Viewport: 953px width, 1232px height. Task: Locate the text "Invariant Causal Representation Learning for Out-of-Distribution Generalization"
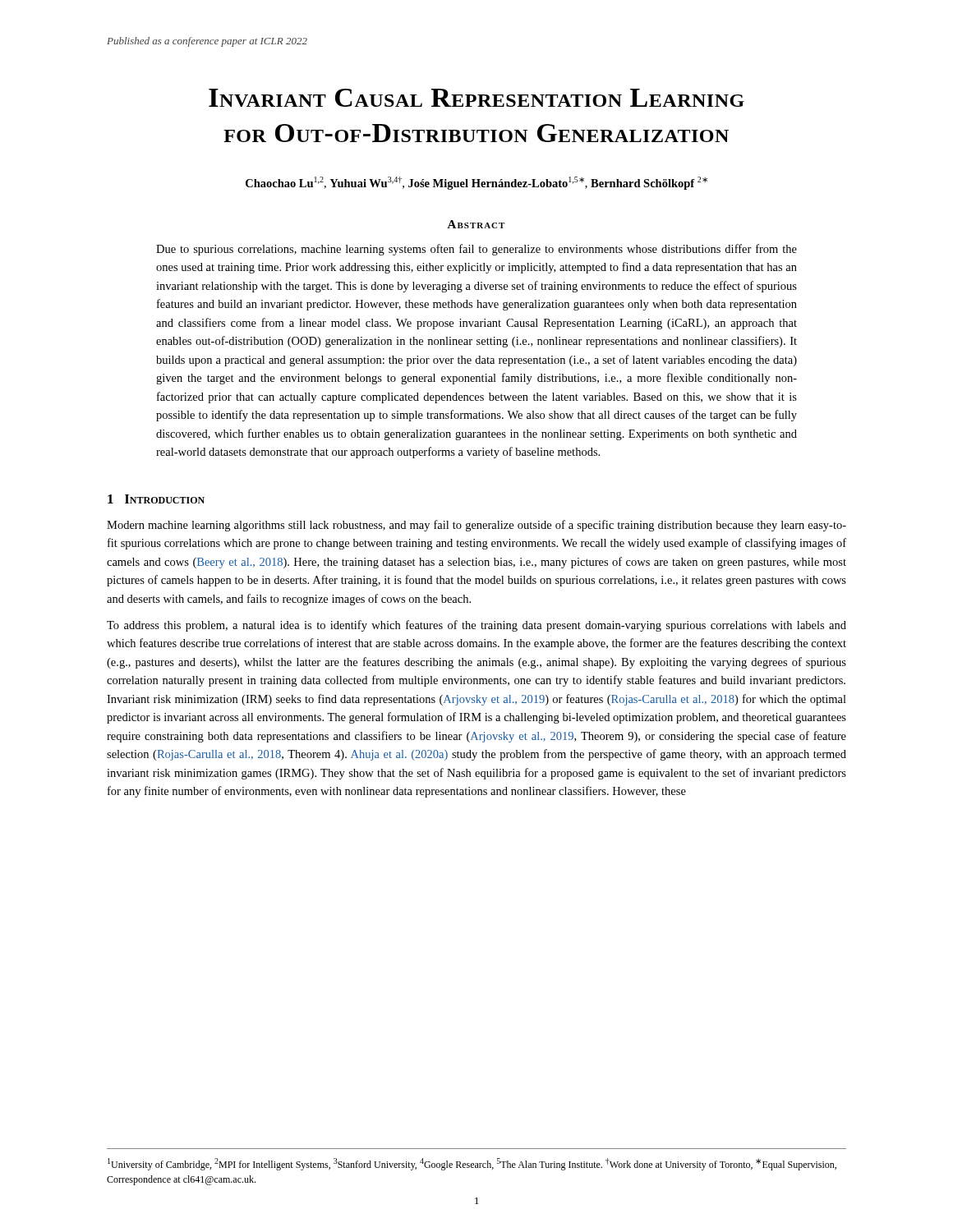point(476,115)
